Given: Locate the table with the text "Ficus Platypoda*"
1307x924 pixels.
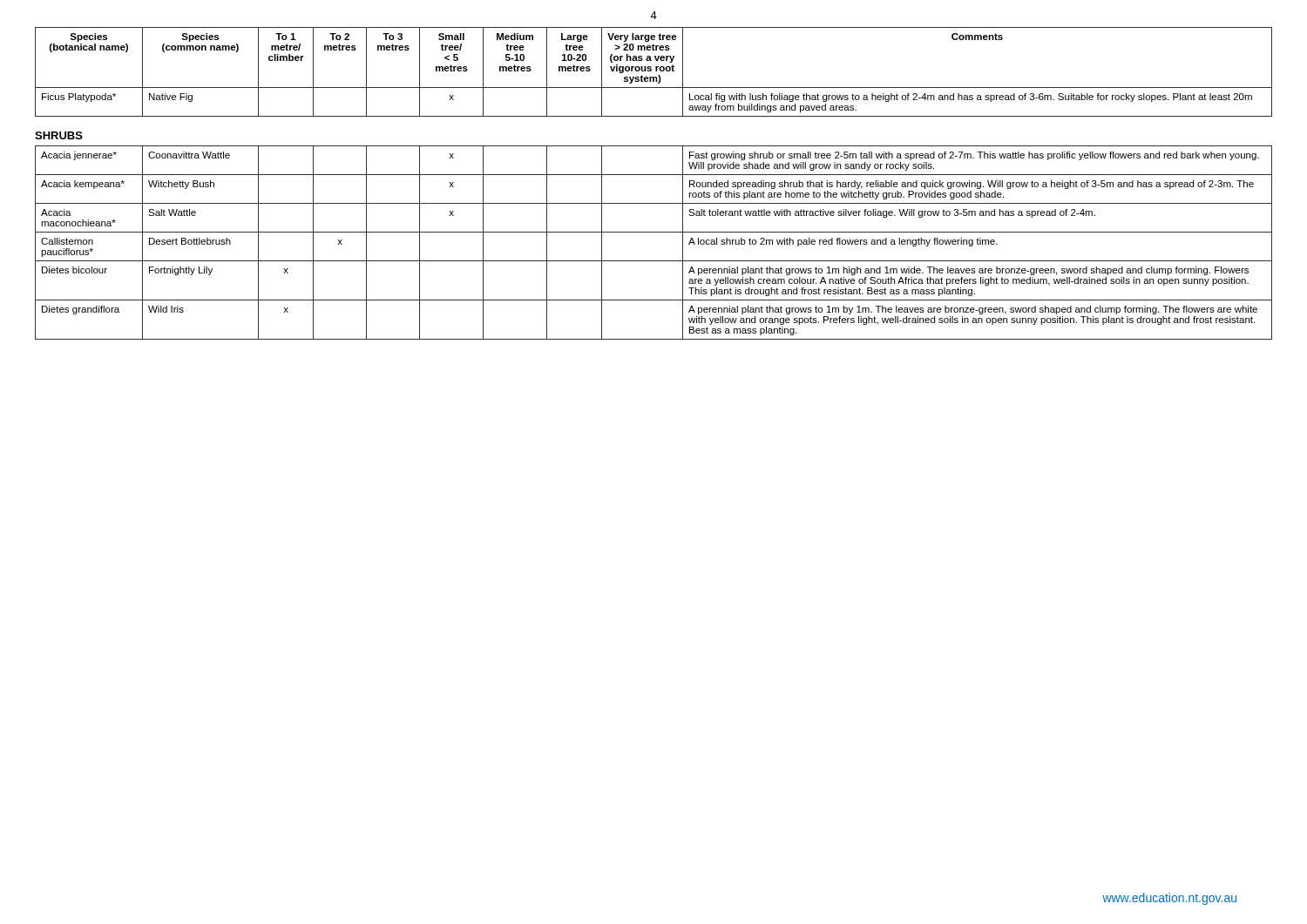Looking at the screenshot, I should (x=654, y=72).
